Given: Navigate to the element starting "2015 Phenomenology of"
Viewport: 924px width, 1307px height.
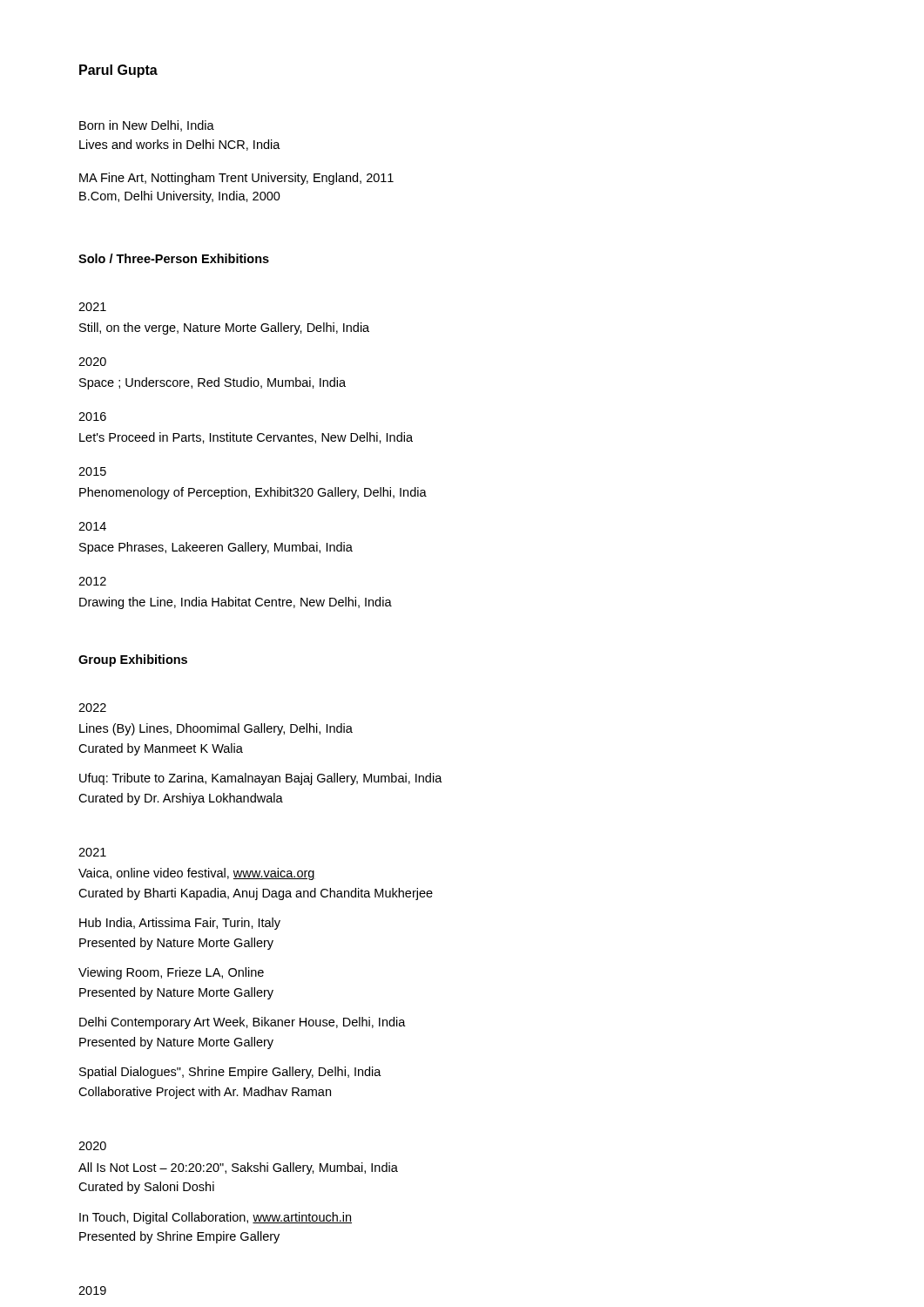Looking at the screenshot, I should 92,471.
